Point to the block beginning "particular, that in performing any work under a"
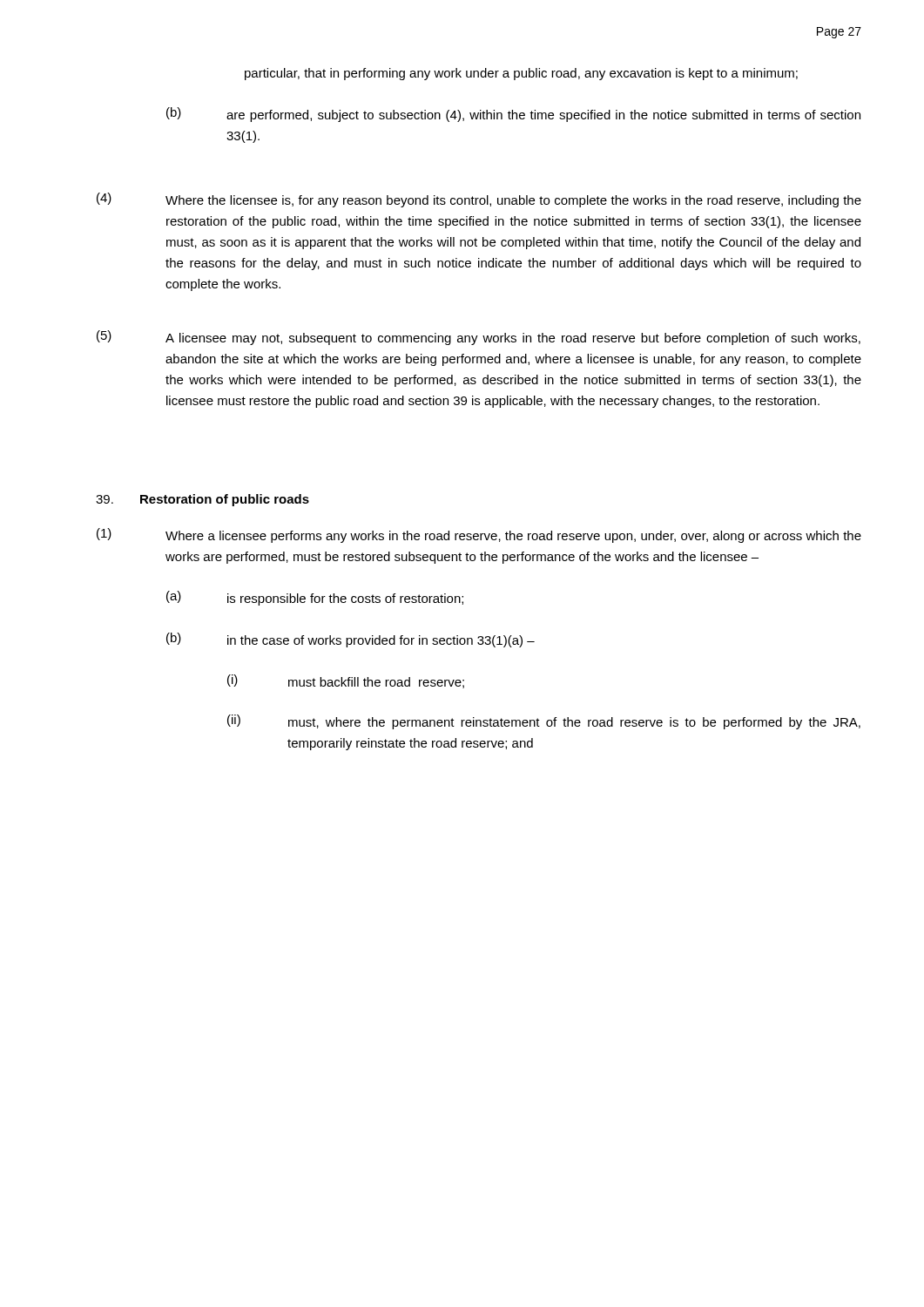 (521, 73)
